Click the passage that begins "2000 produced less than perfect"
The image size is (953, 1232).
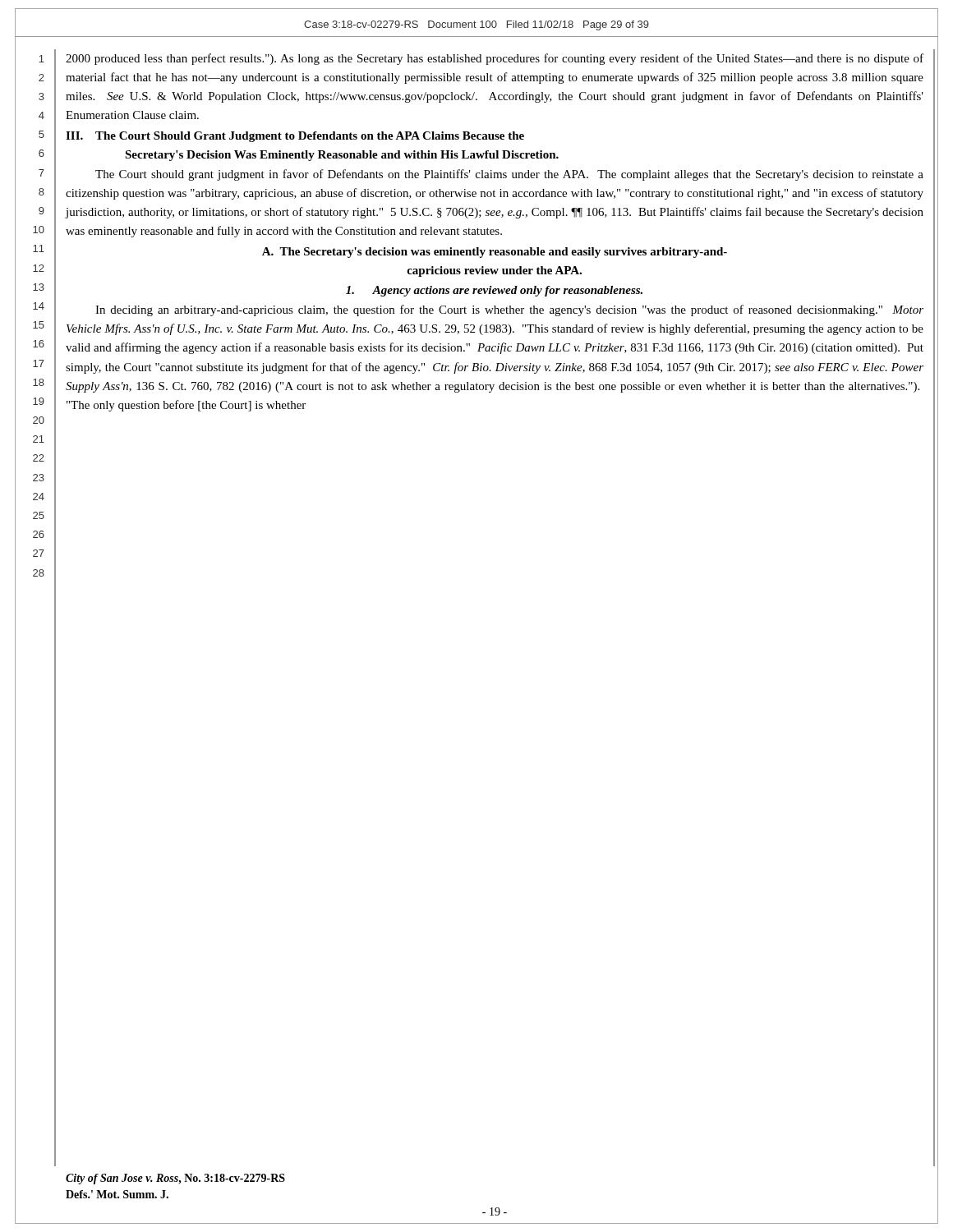[495, 87]
